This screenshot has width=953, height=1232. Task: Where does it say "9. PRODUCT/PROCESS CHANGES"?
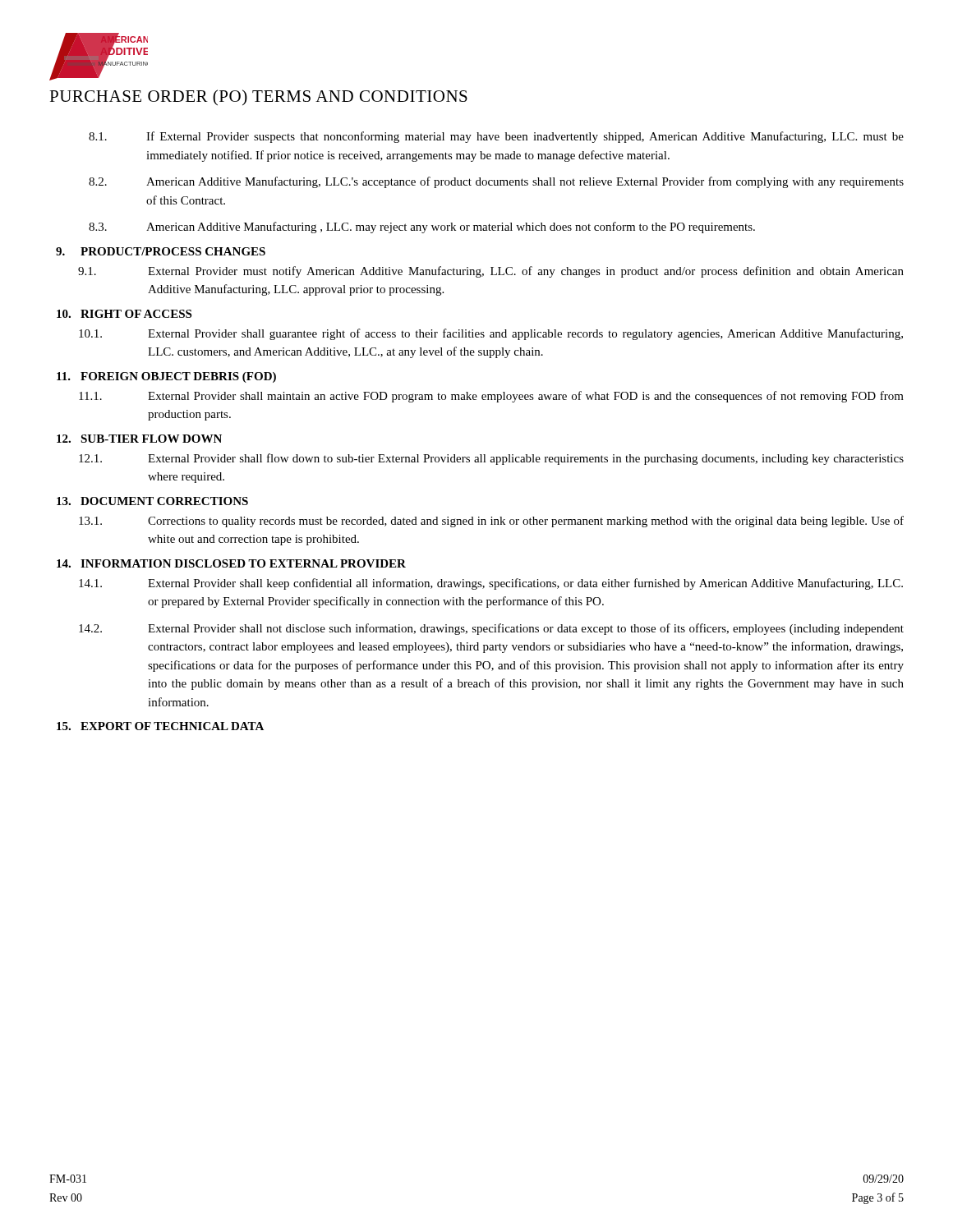pyautogui.click(x=157, y=251)
